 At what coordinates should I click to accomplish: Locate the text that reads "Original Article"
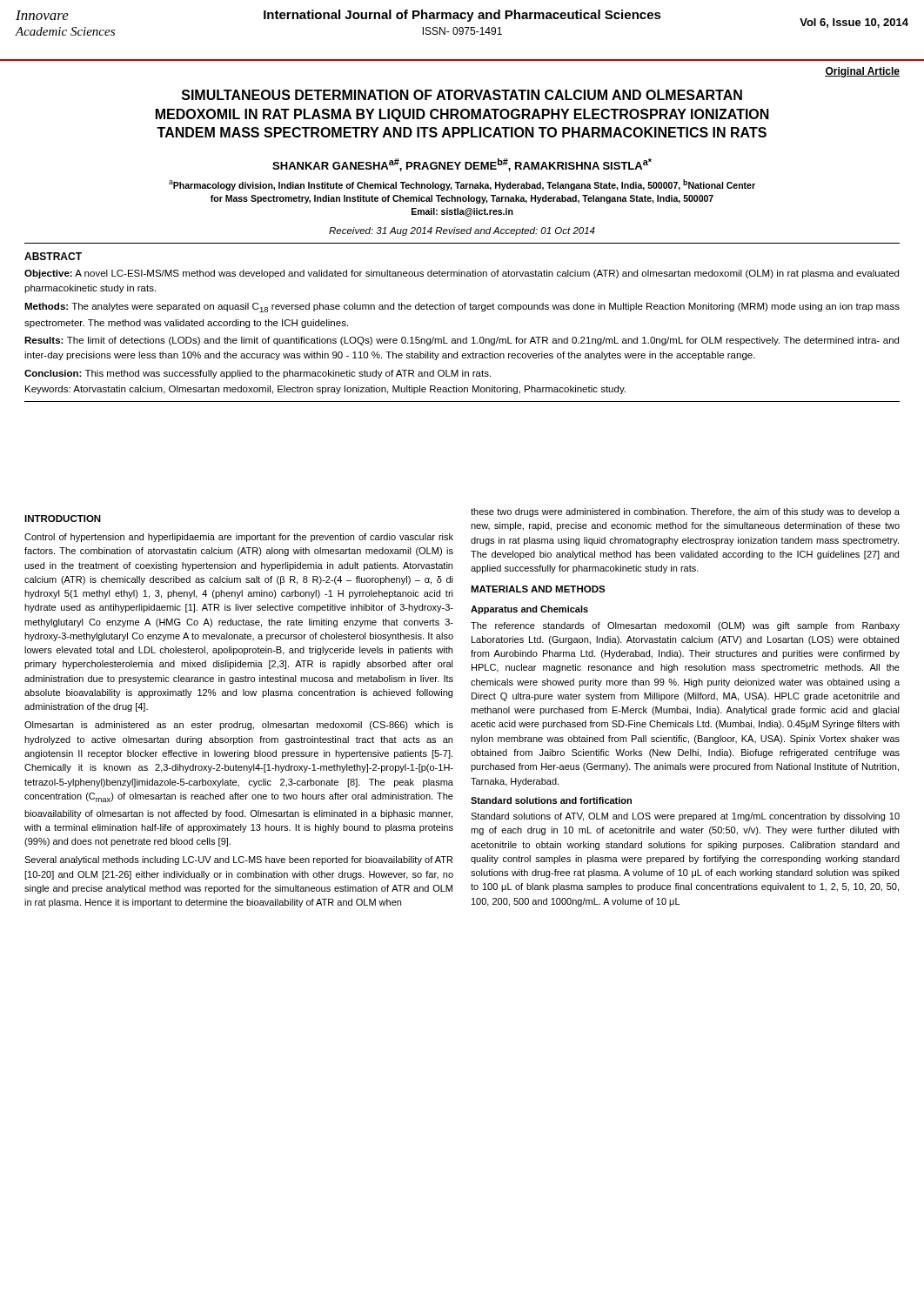pyautogui.click(x=862, y=71)
